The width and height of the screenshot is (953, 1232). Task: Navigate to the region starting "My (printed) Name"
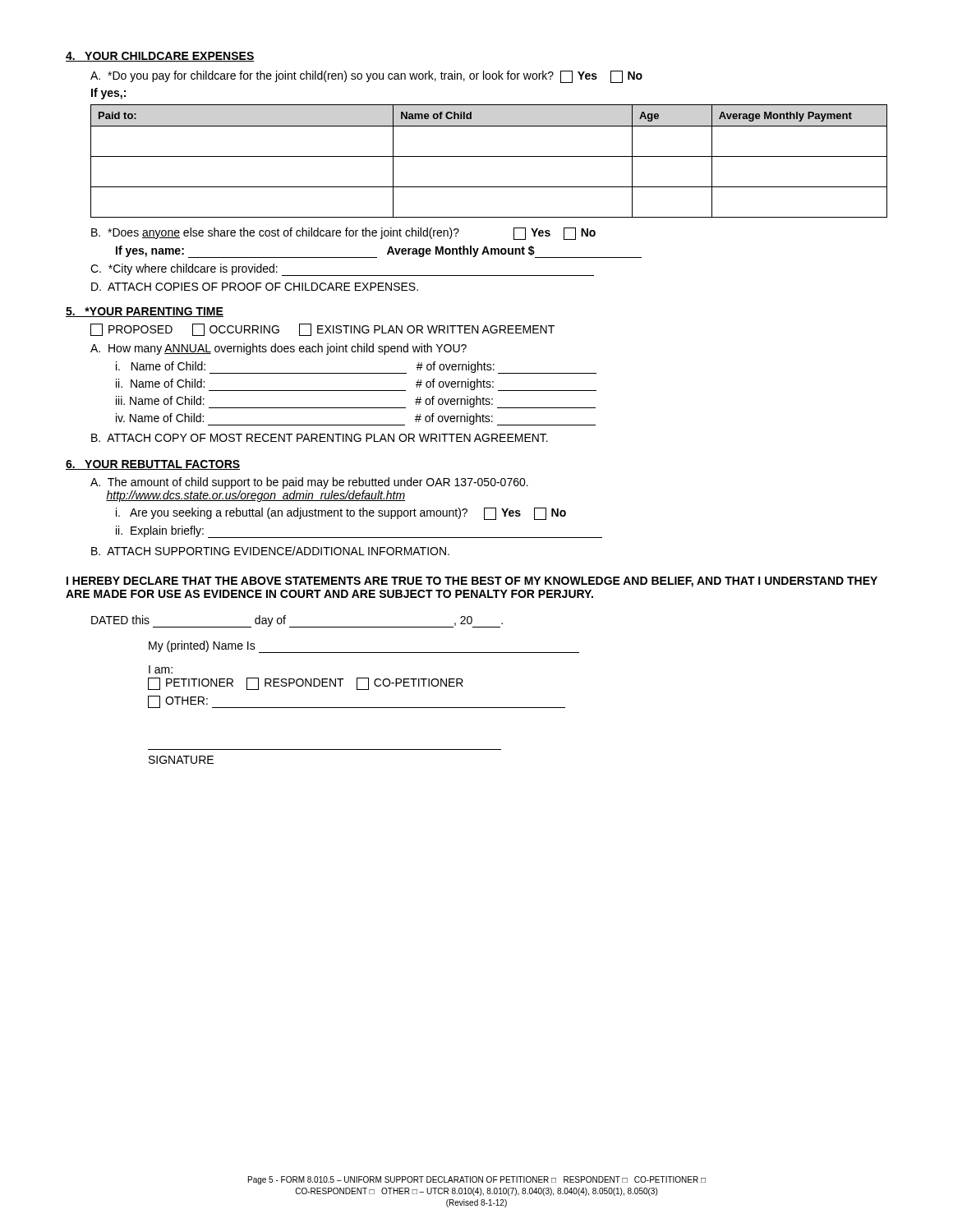click(x=363, y=646)
